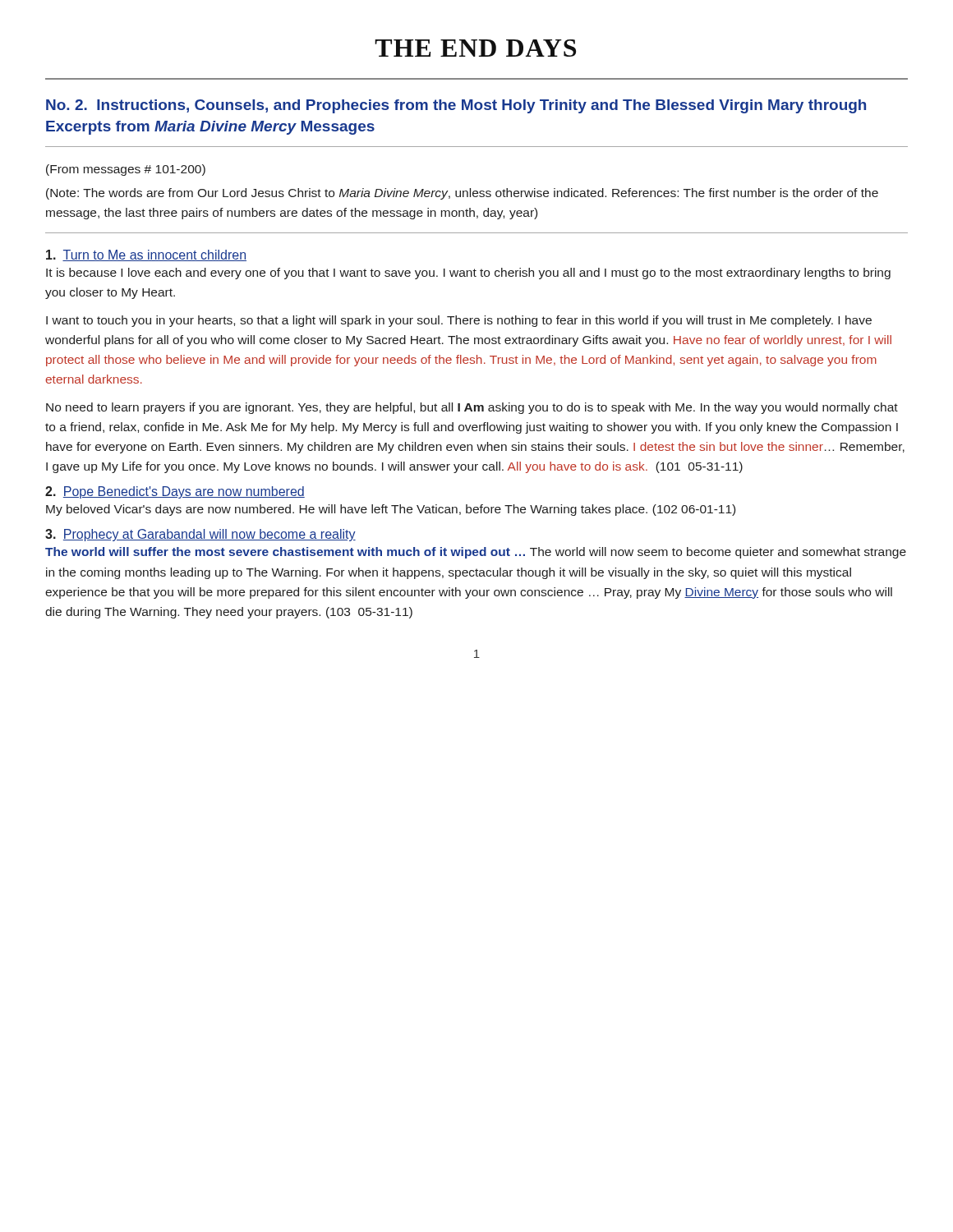The width and height of the screenshot is (953, 1232).
Task: Locate the block starting "It is because I love each and"
Action: (468, 282)
